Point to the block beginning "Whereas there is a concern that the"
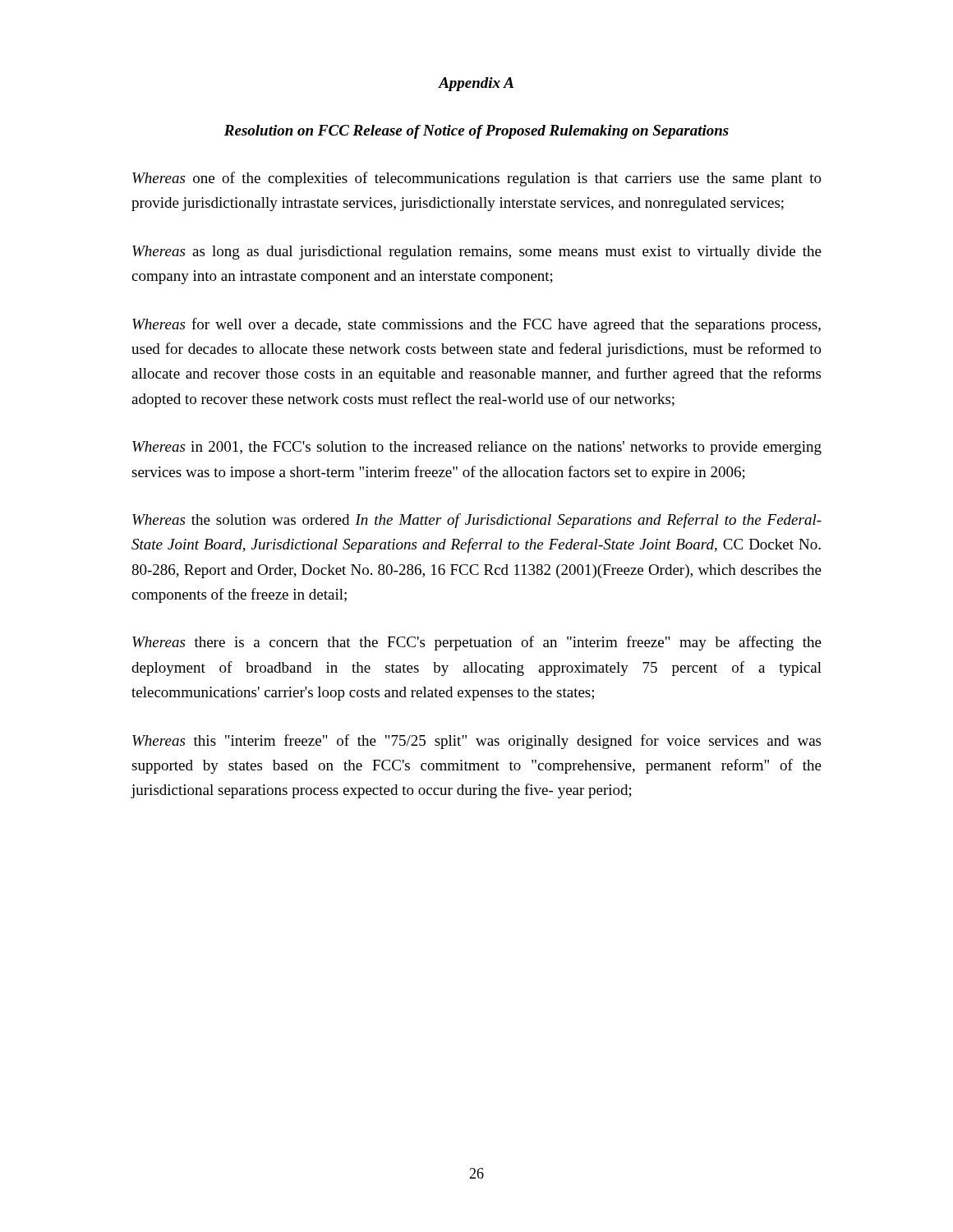The image size is (953, 1232). point(476,667)
